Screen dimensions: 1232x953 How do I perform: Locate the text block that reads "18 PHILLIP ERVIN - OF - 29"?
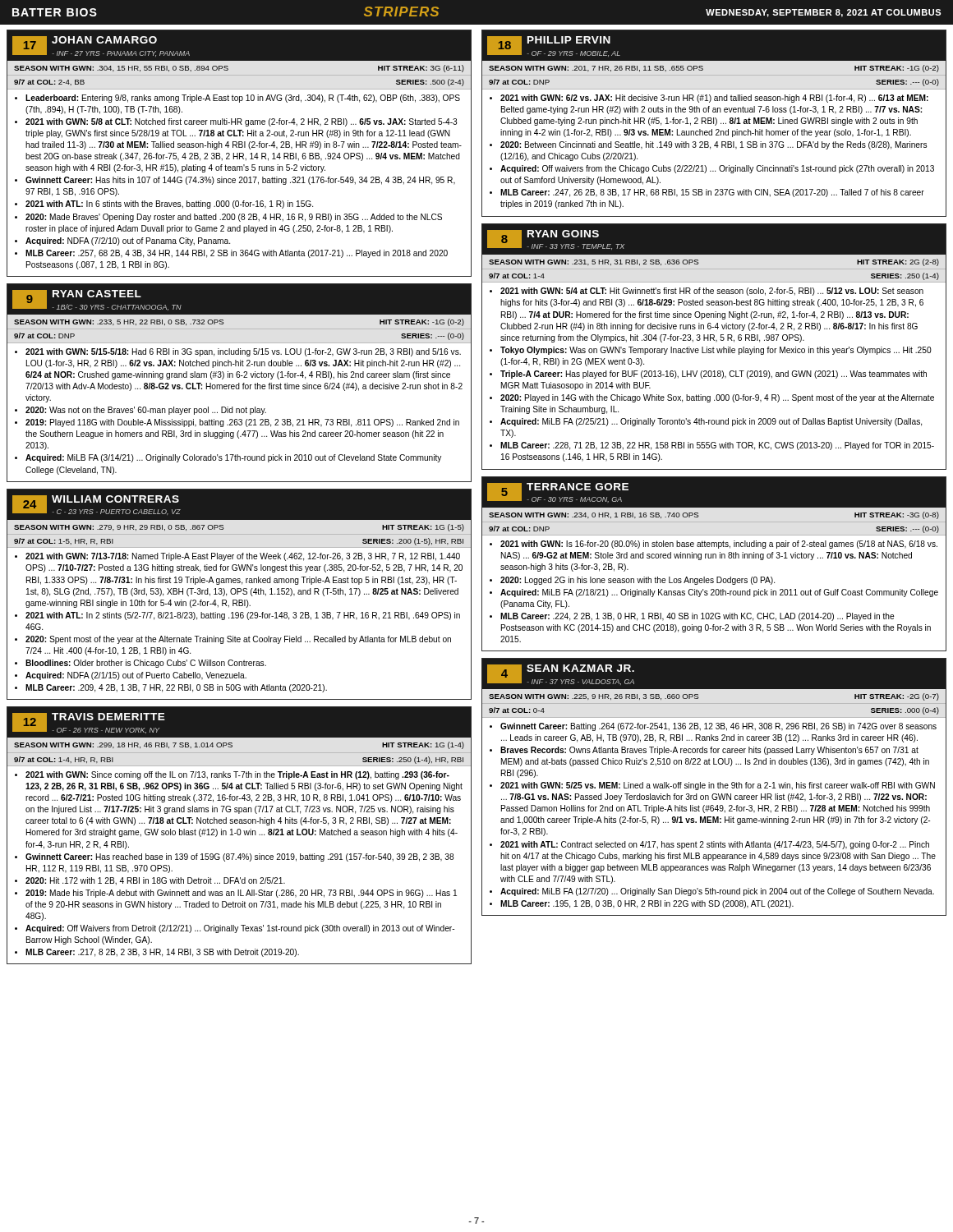click(x=714, y=123)
